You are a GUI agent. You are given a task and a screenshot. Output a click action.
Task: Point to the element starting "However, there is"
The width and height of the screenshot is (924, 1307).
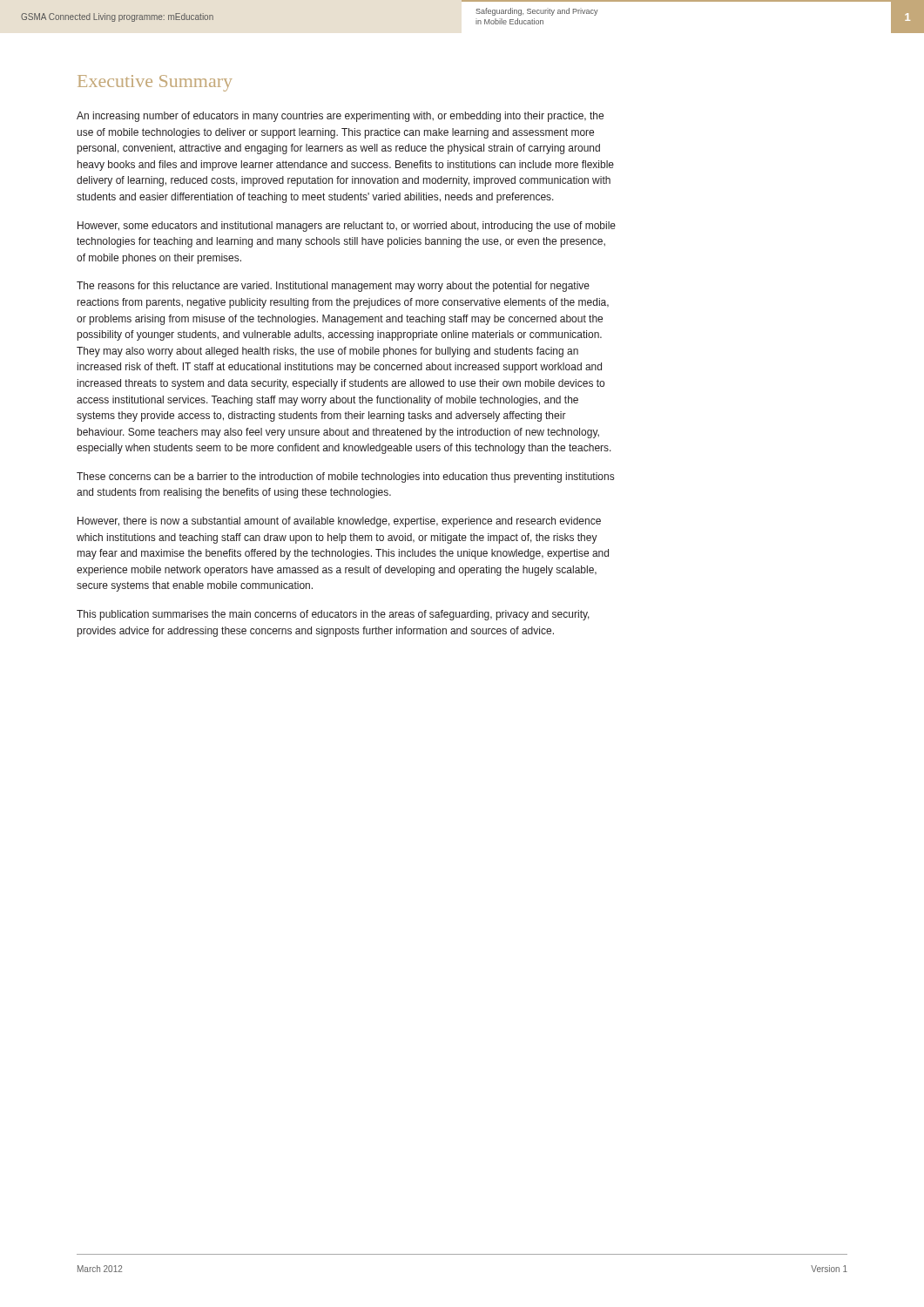pos(343,554)
